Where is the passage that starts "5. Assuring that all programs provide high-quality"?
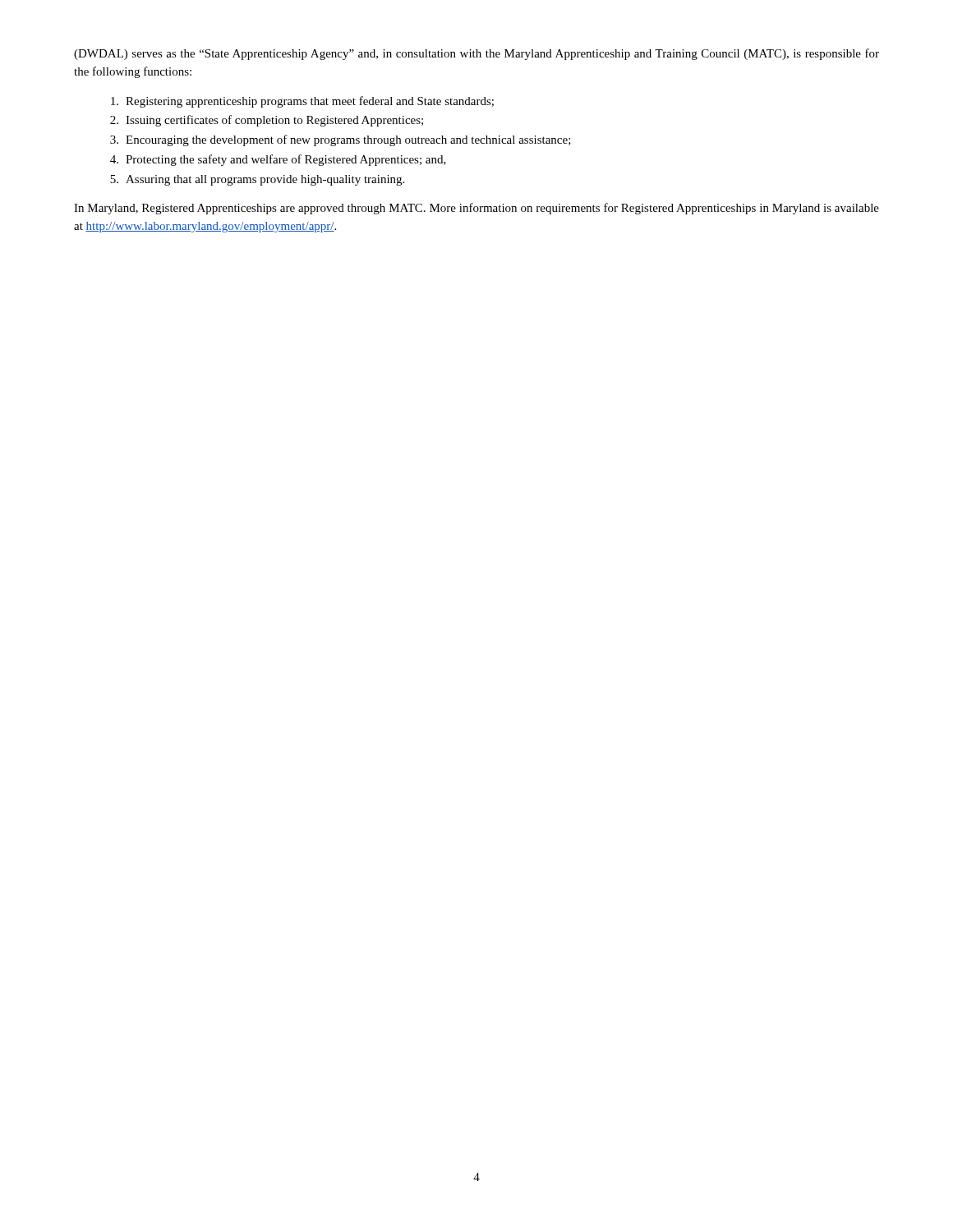Screen dimensions: 1232x953 257,180
